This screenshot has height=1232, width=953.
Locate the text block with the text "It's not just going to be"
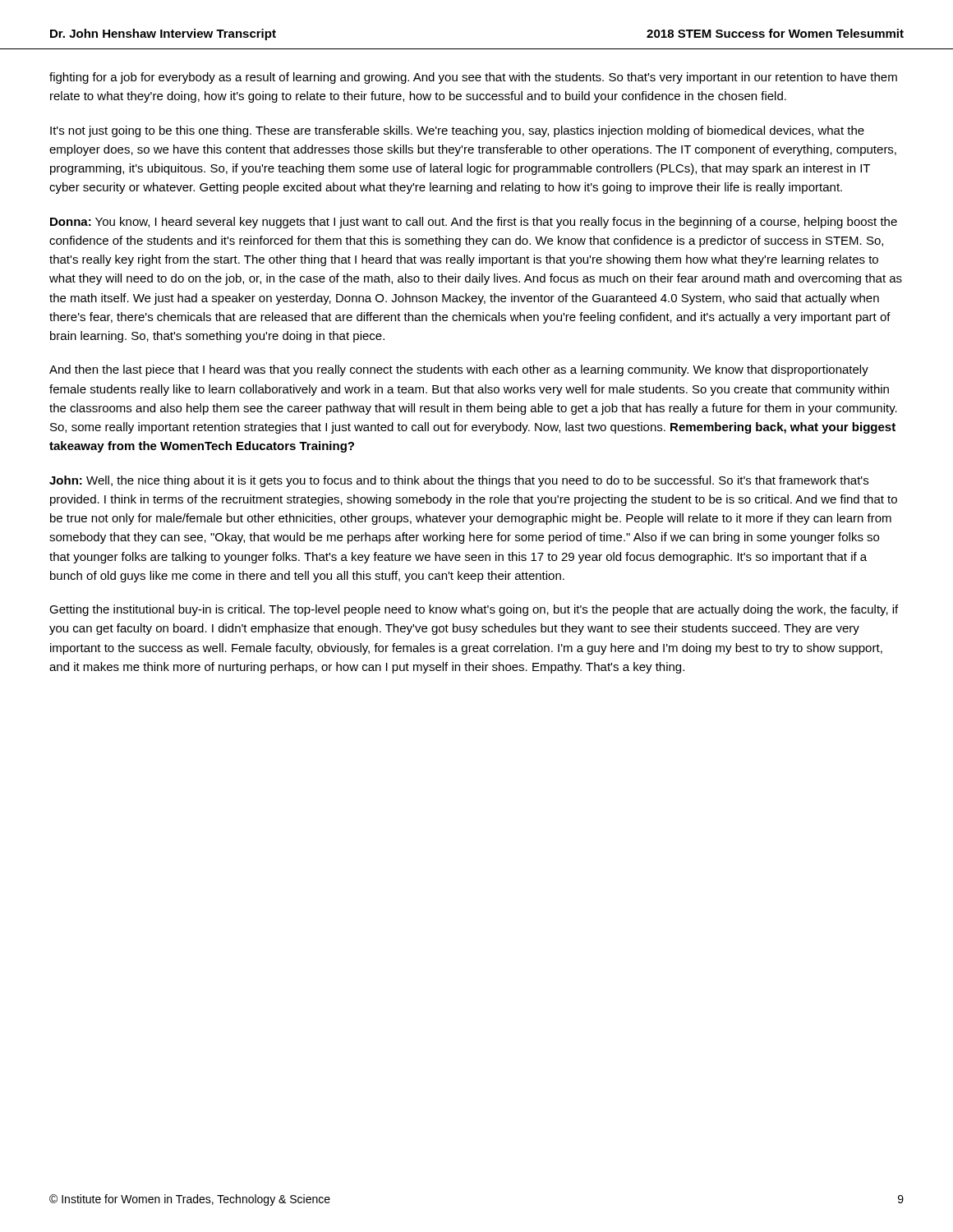[473, 158]
